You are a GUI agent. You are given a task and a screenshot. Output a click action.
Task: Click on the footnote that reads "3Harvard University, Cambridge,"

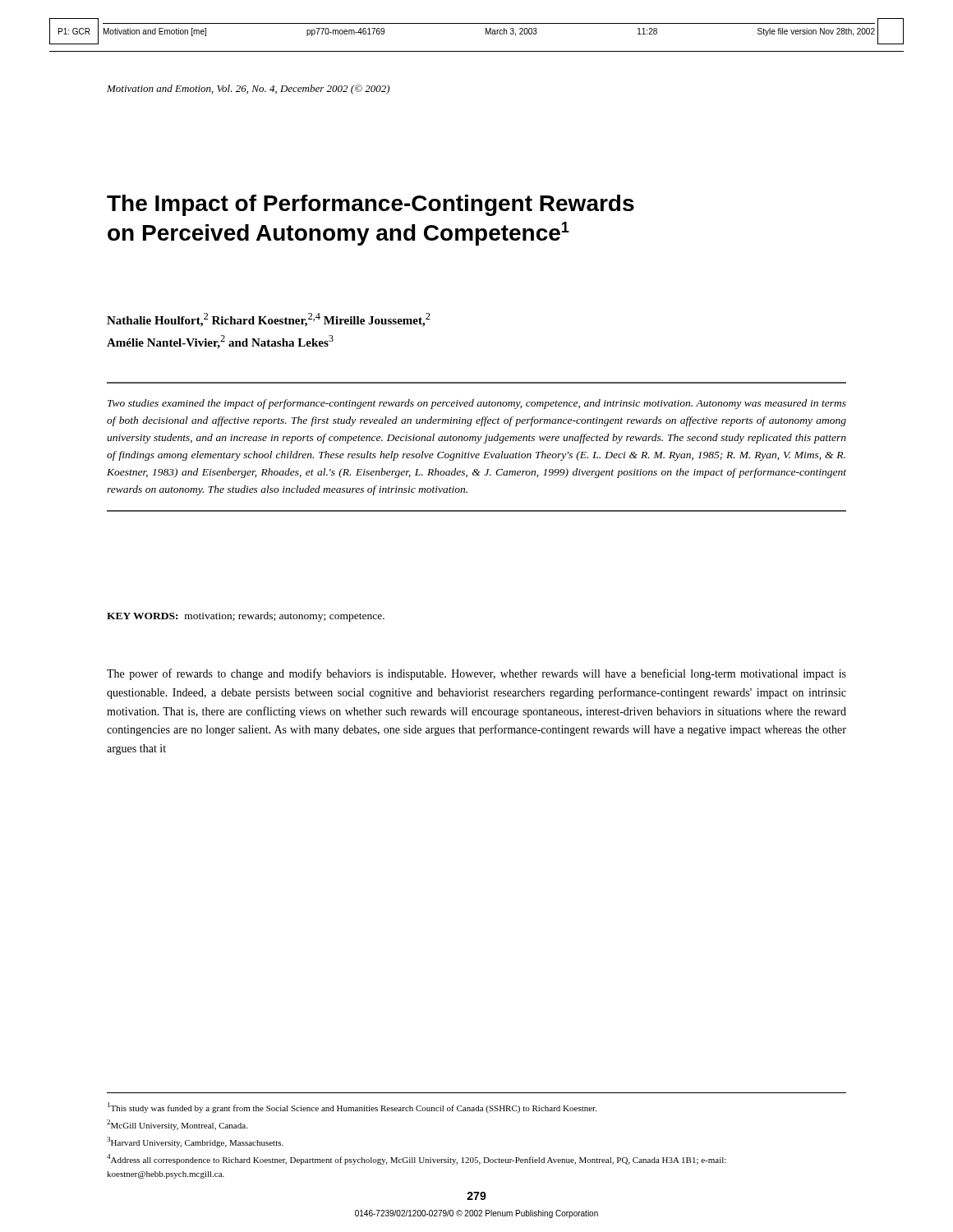[195, 1141]
